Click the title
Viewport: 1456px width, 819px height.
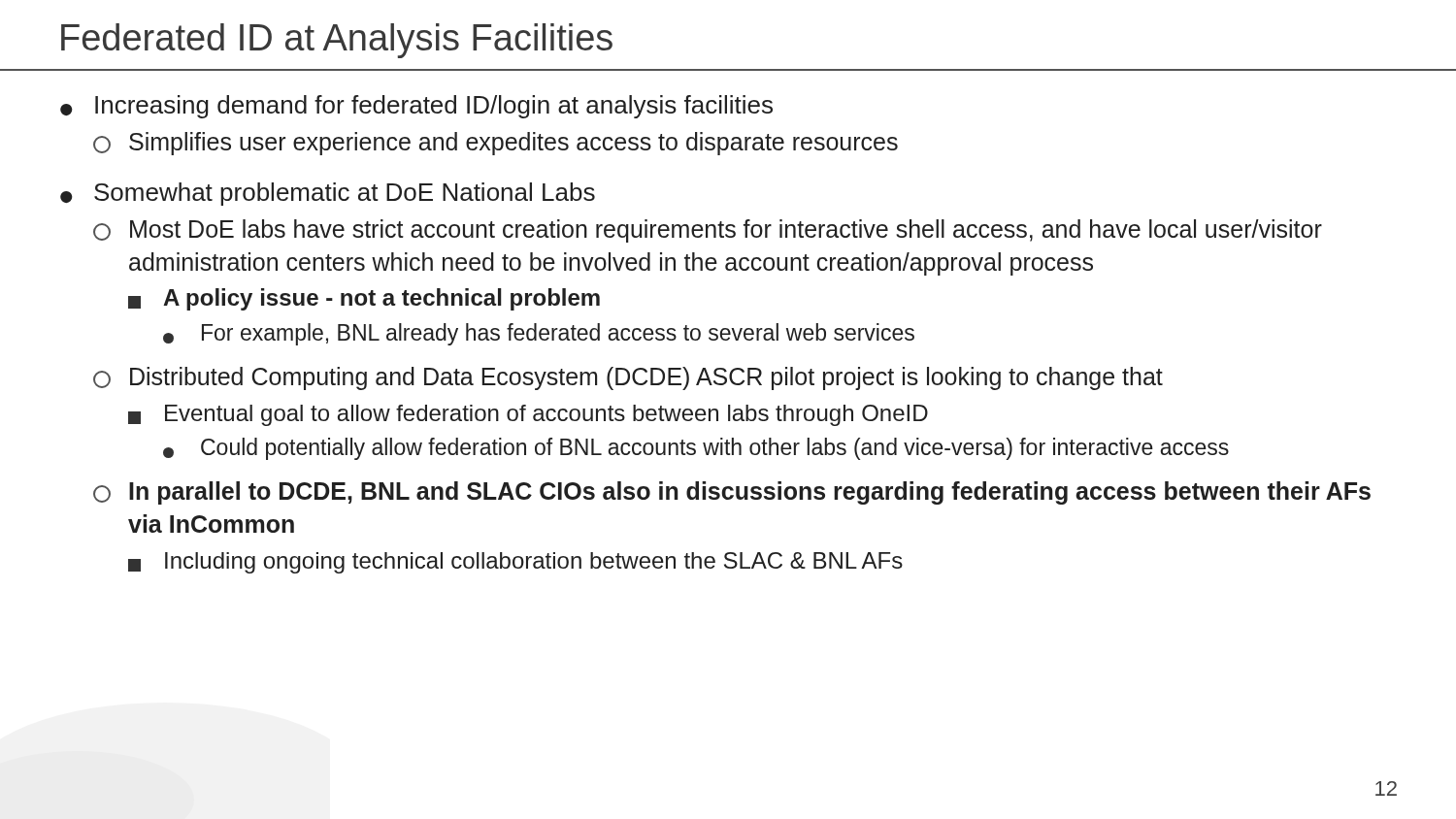[x=336, y=38]
